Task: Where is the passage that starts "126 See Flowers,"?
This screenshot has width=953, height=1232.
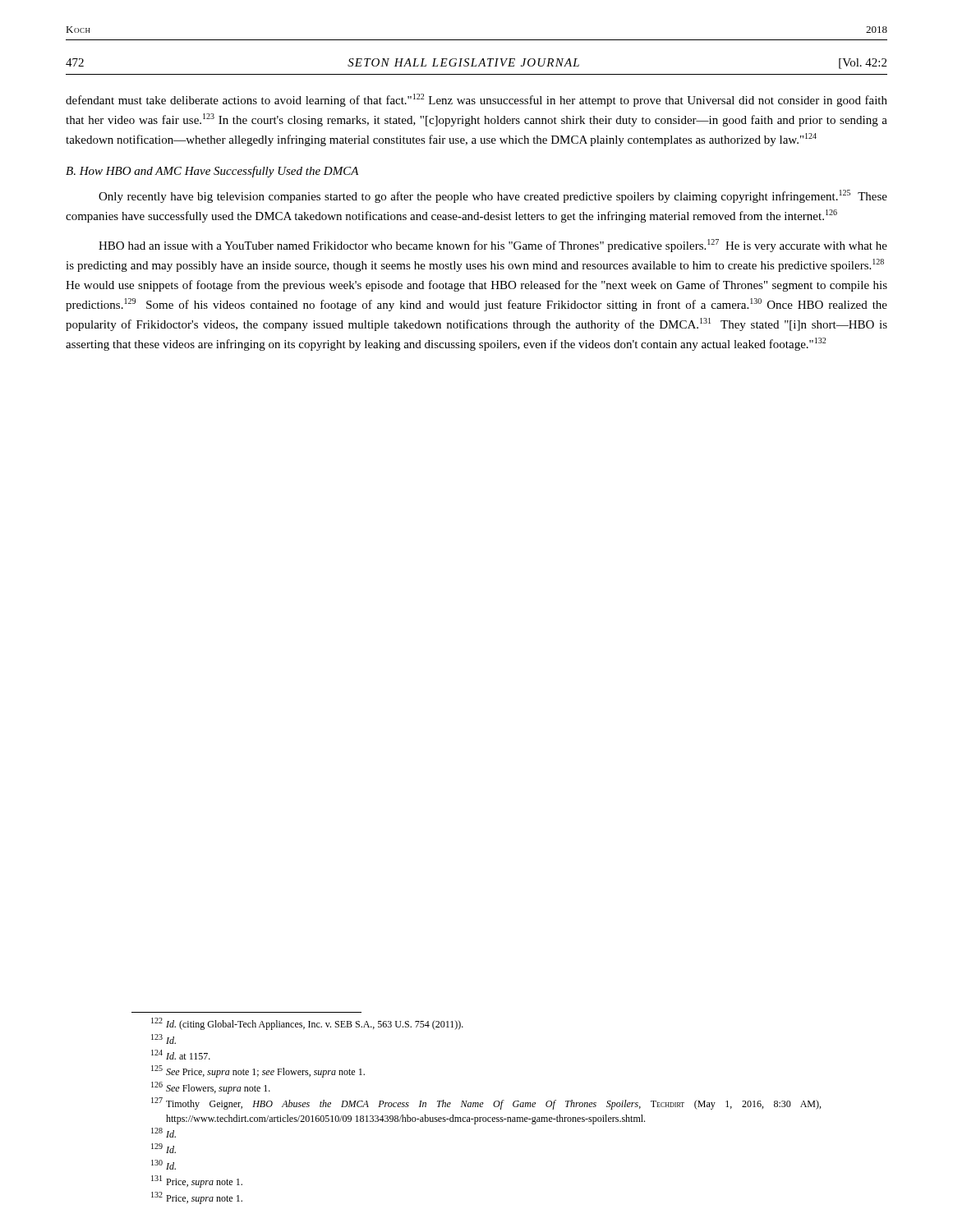Action: pyautogui.click(x=211, y=1088)
